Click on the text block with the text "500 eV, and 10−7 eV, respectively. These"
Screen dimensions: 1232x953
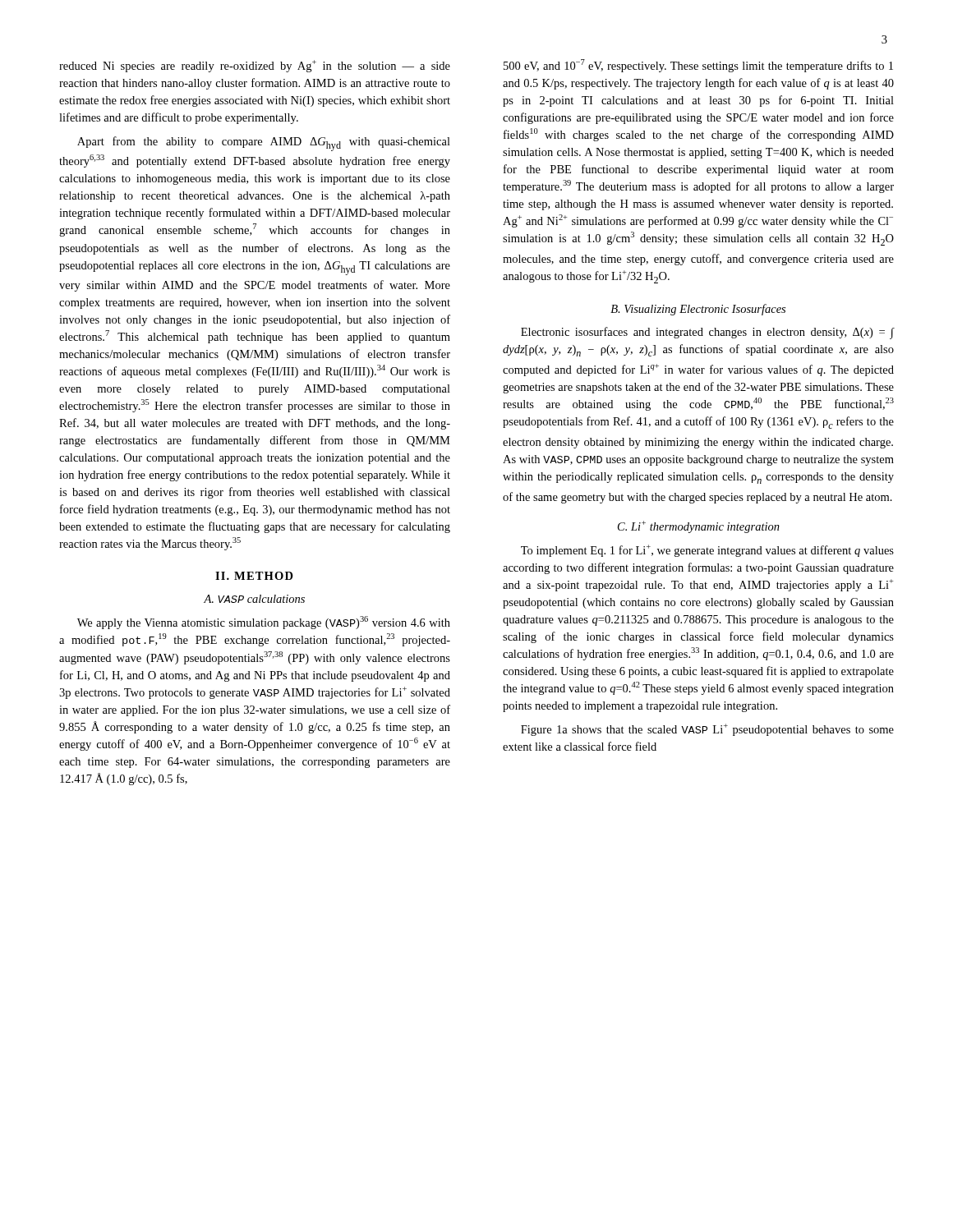click(x=698, y=172)
